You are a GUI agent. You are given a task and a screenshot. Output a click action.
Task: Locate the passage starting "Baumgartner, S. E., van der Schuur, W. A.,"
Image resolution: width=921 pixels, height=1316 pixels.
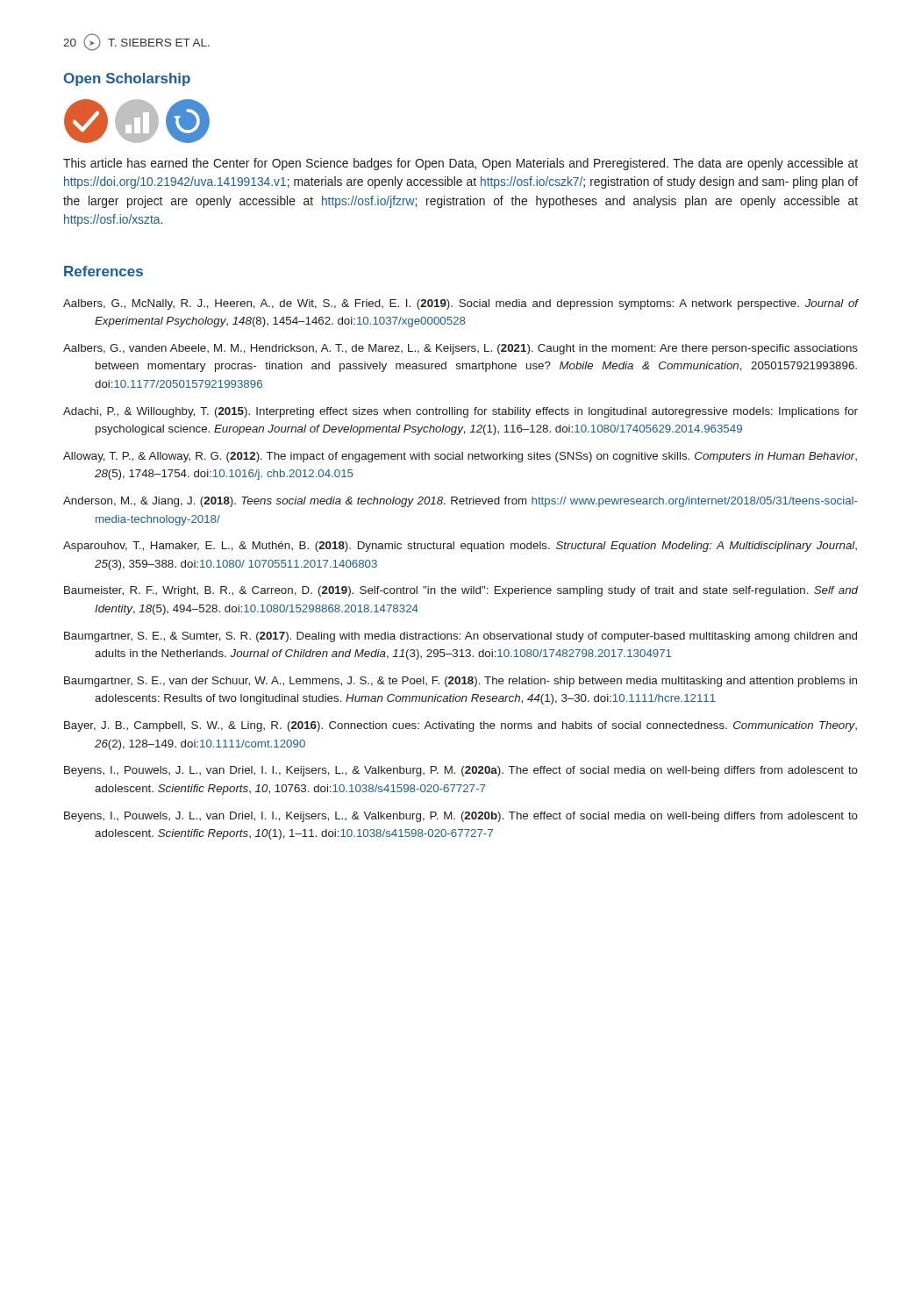460,689
